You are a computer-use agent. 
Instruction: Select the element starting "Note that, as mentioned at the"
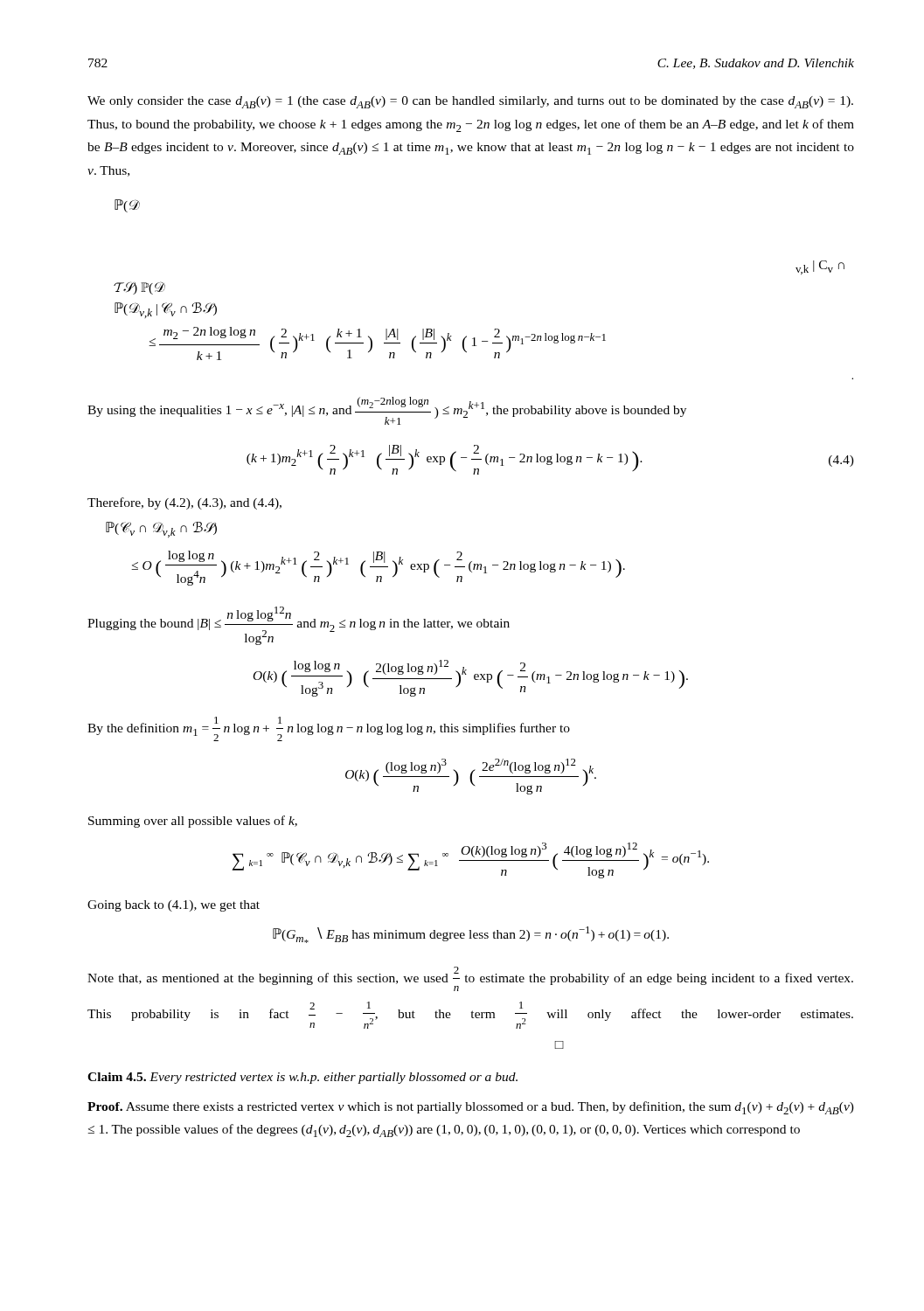(471, 1006)
